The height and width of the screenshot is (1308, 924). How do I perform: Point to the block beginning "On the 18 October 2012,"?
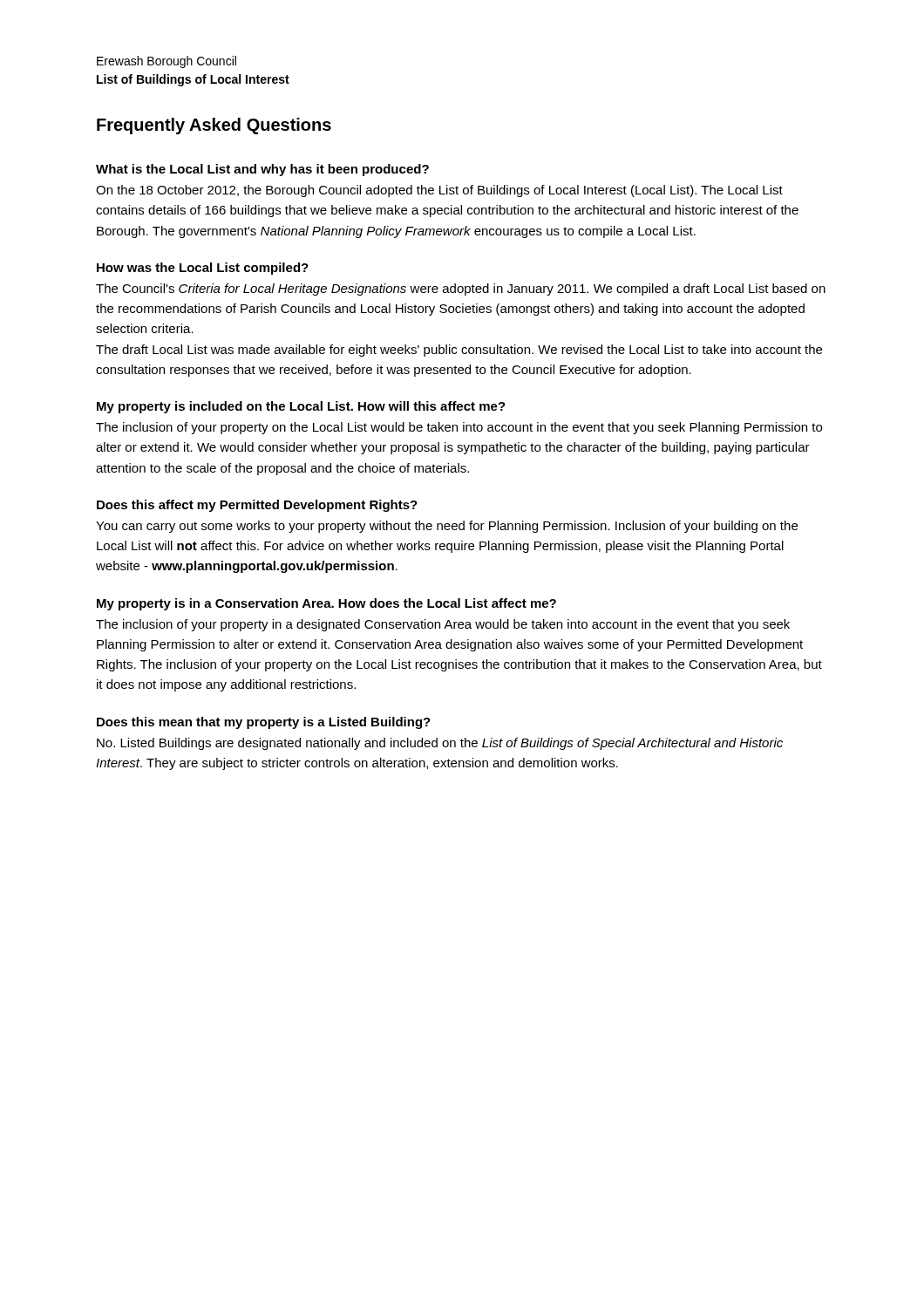click(447, 210)
